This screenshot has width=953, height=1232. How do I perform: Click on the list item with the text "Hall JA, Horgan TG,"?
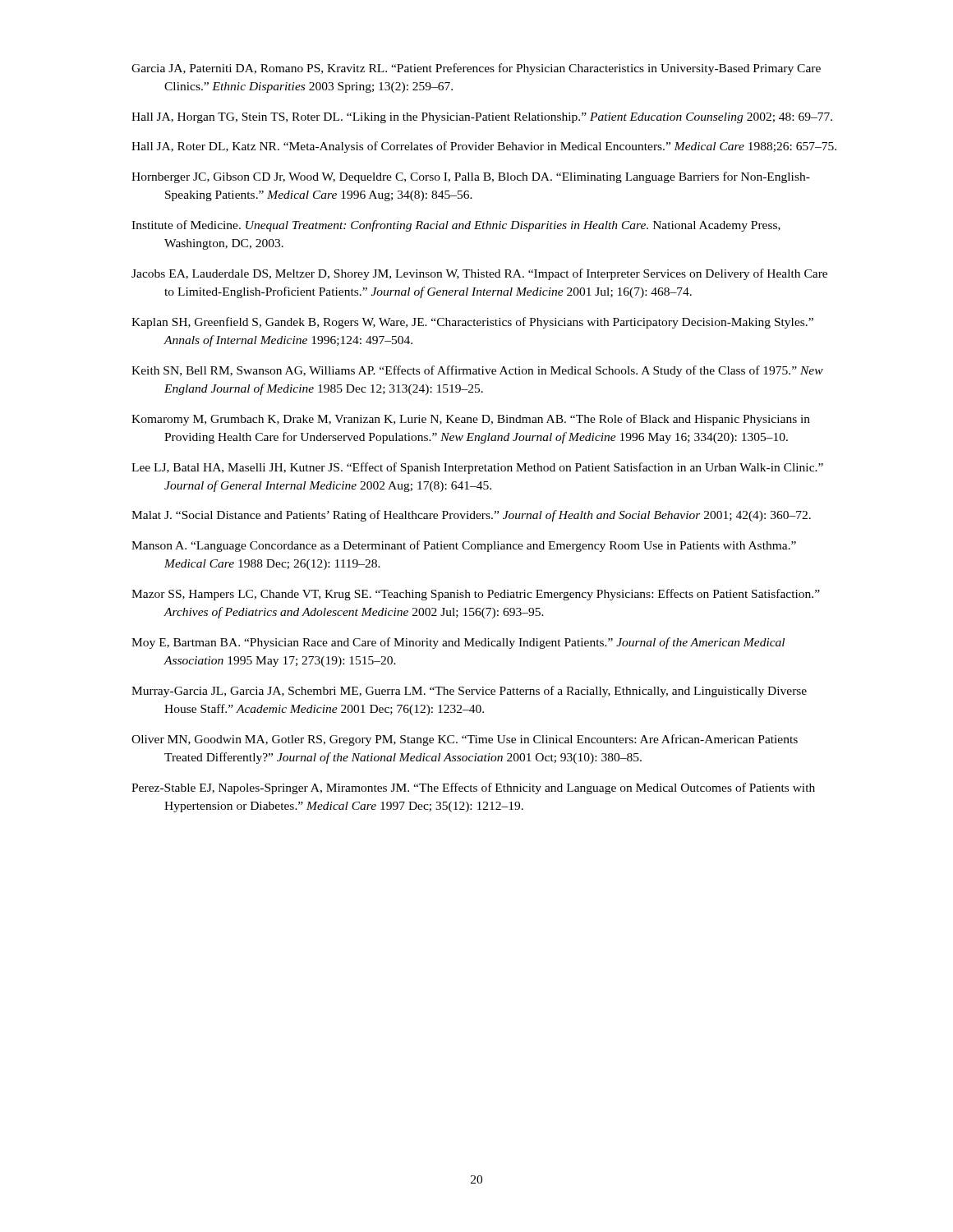(482, 116)
